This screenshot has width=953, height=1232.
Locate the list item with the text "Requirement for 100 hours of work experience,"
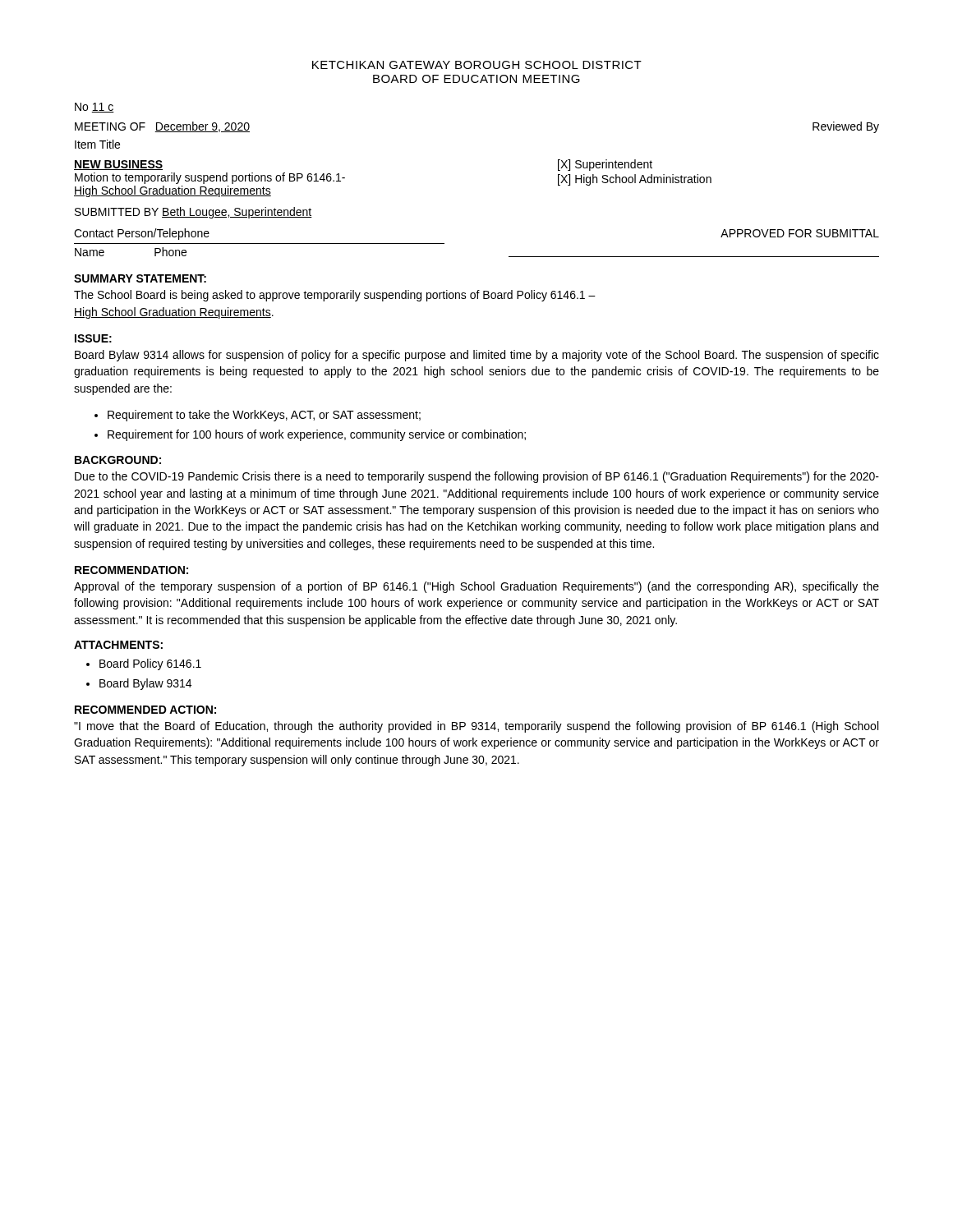(x=317, y=435)
